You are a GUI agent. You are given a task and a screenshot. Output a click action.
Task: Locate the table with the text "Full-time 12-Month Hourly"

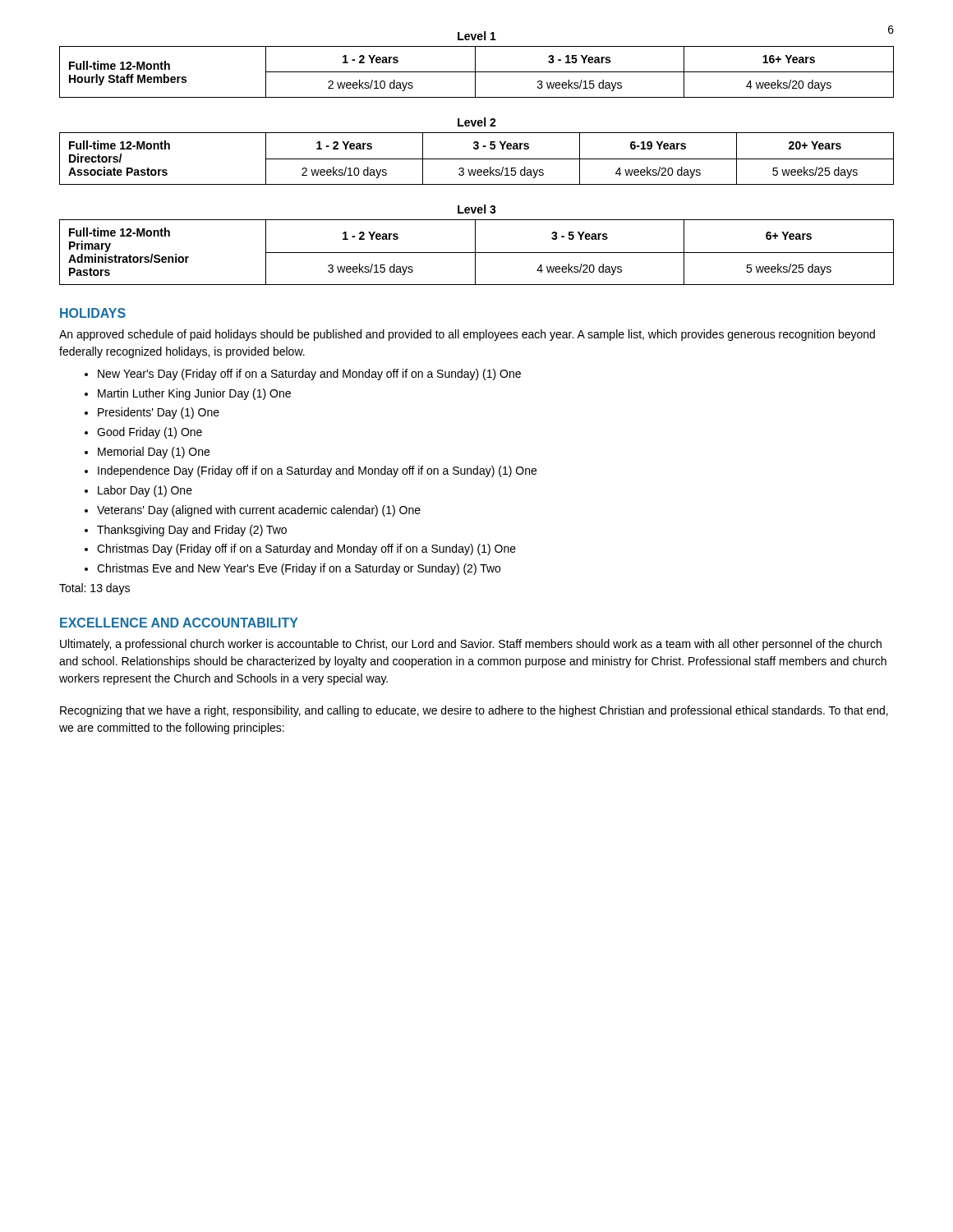476,72
